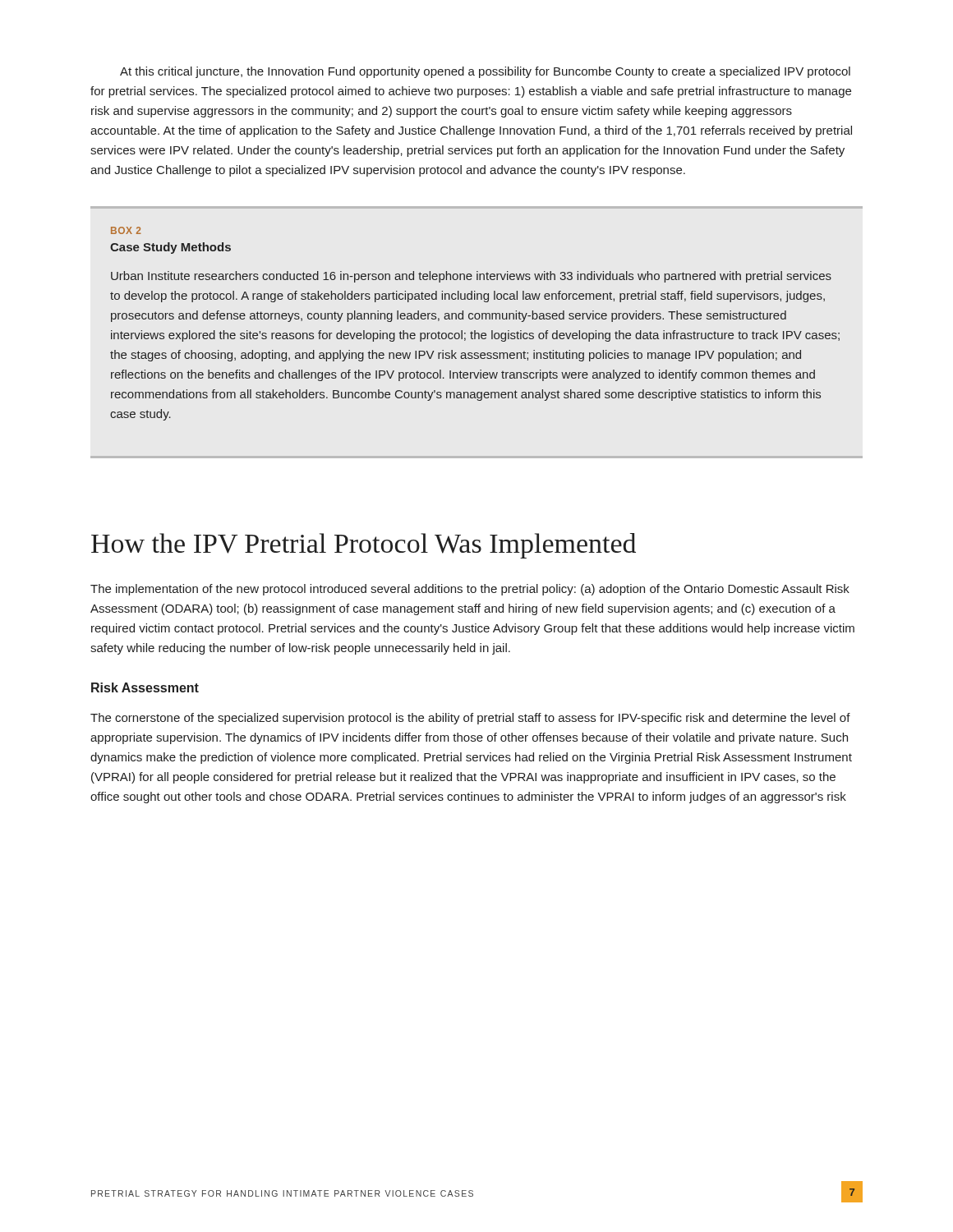The image size is (953, 1232).
Task: Find "Case Study Methods" on this page
Action: point(170,248)
